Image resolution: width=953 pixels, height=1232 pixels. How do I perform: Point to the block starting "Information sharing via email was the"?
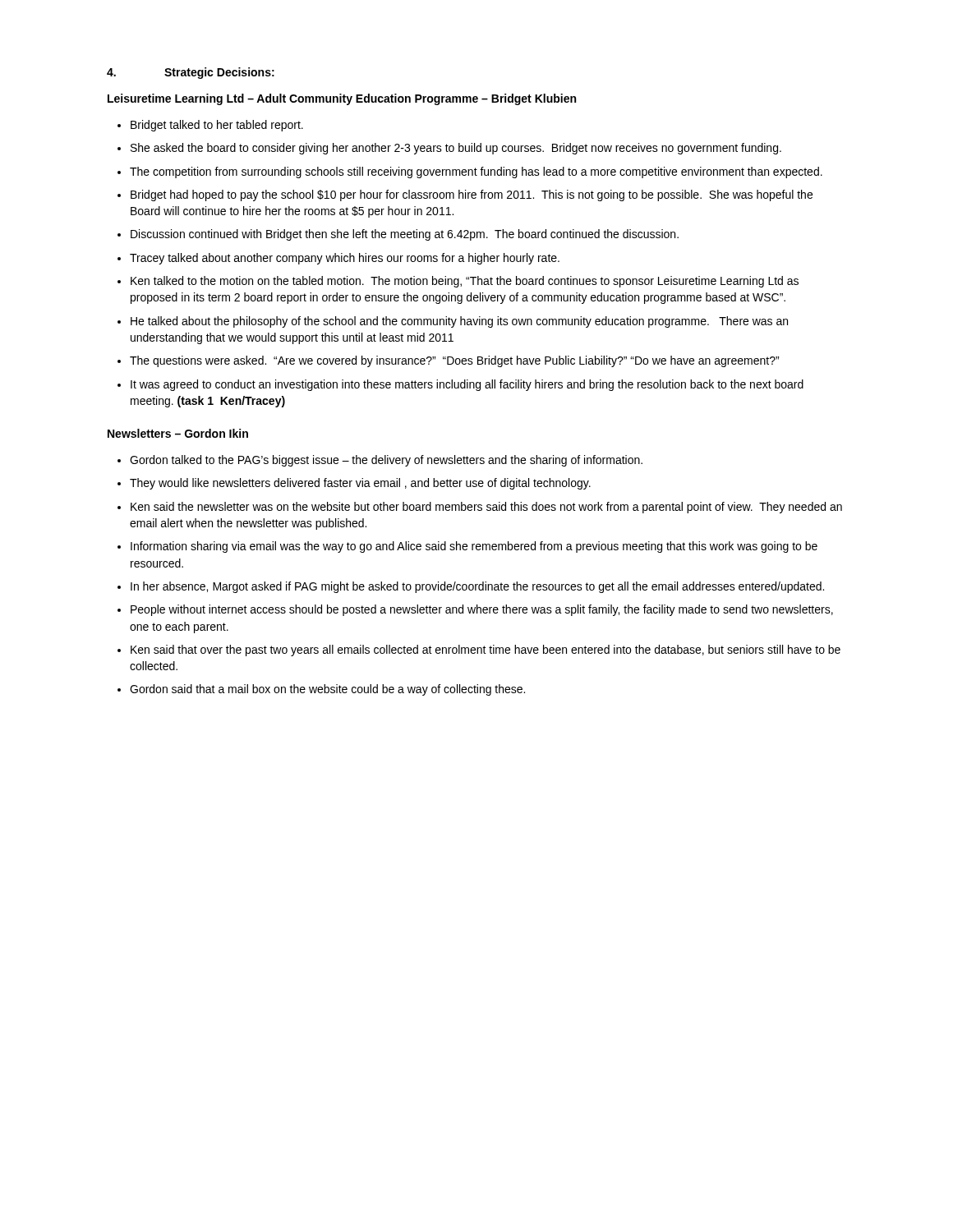click(x=476, y=555)
